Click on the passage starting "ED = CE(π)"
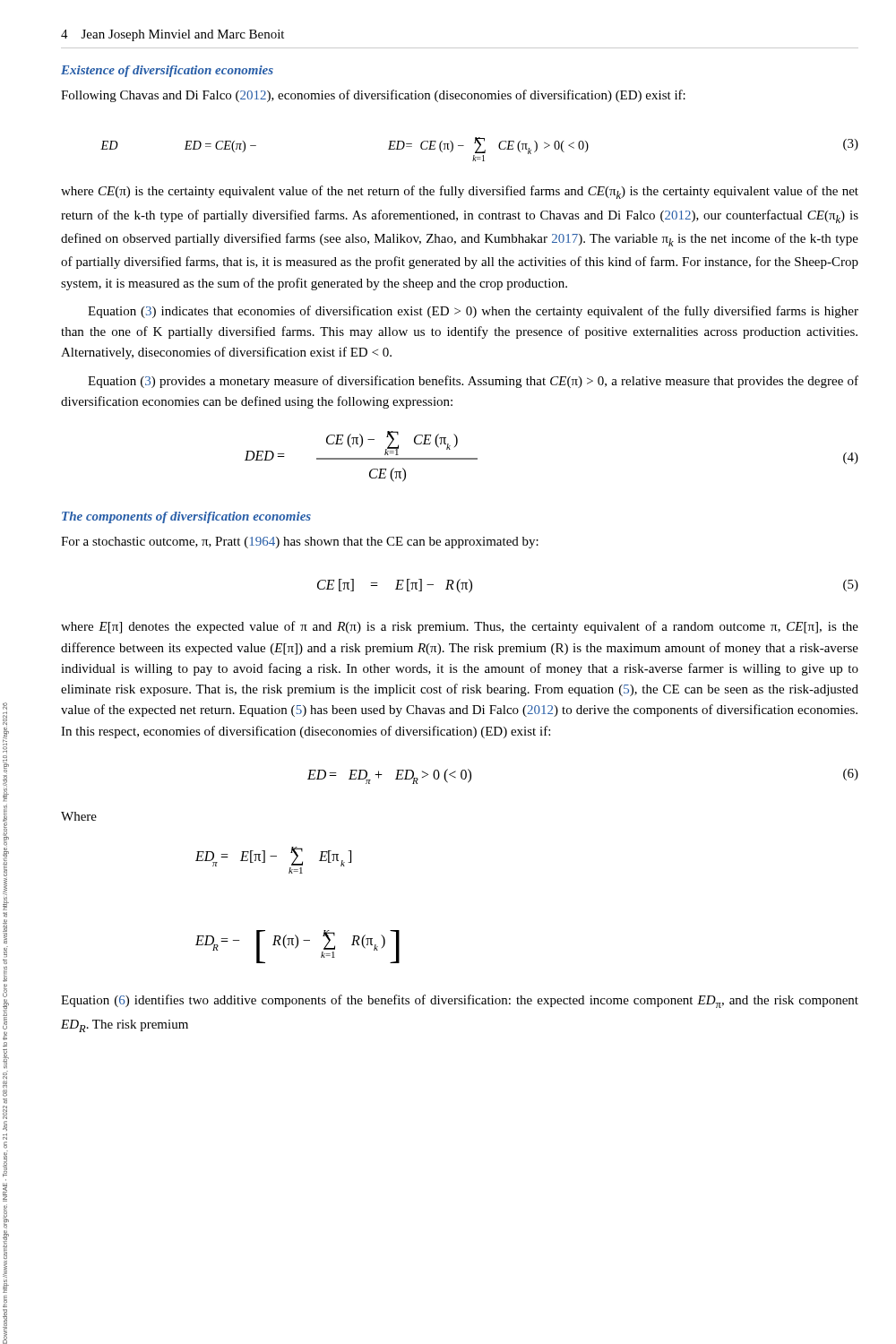 [x=460, y=144]
